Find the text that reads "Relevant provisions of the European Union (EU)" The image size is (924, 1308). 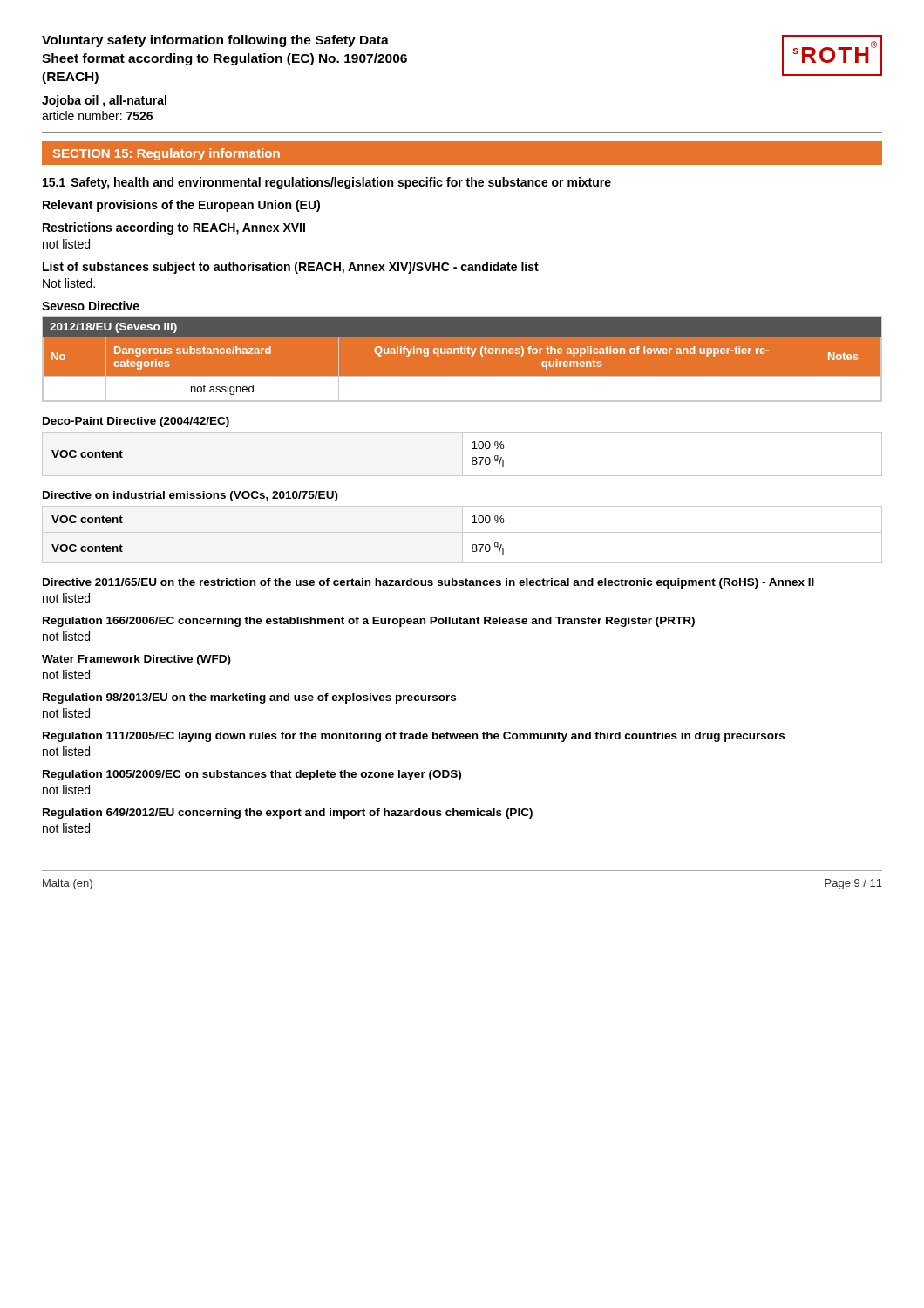pyautogui.click(x=181, y=205)
